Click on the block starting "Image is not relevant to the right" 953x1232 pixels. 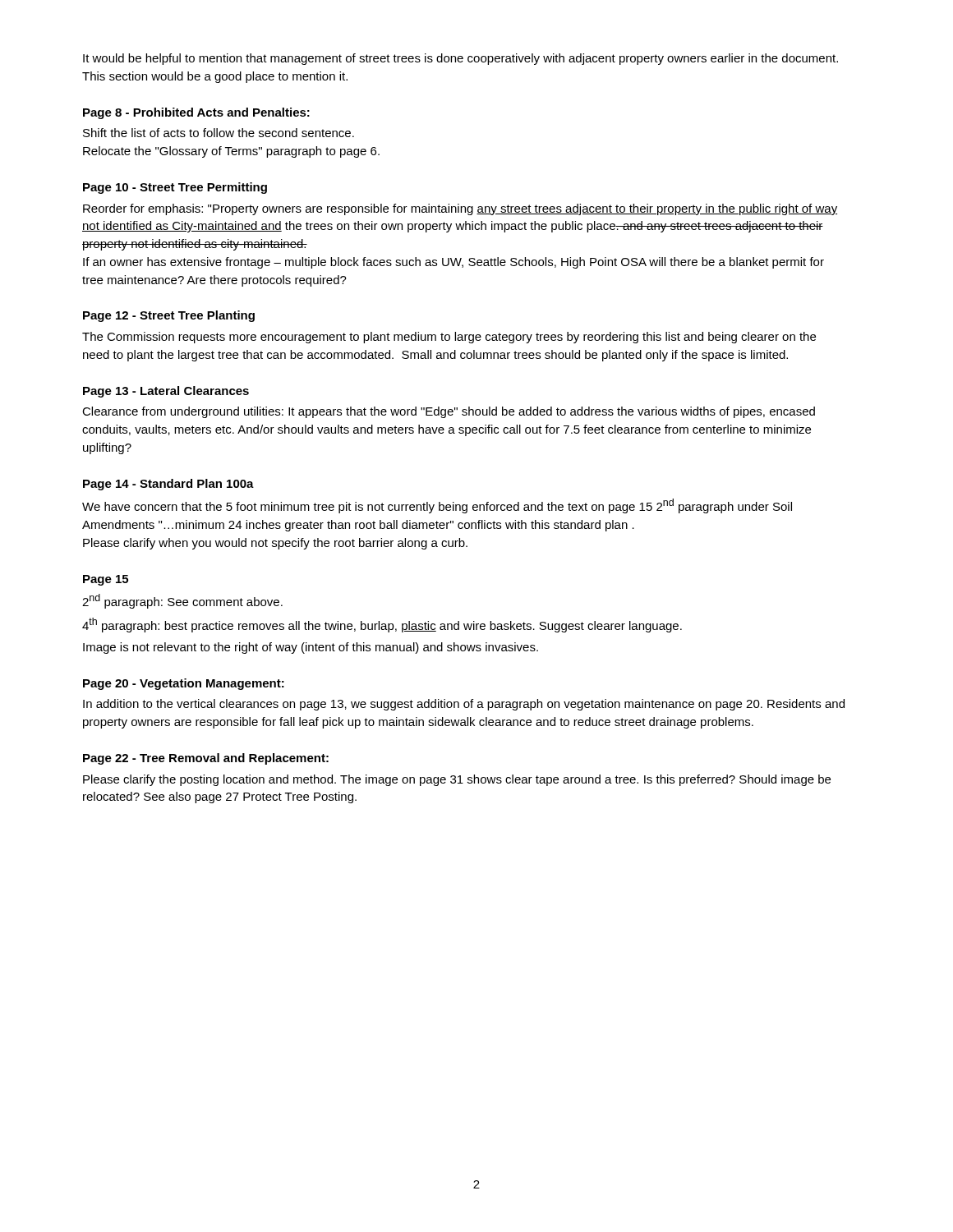point(311,647)
